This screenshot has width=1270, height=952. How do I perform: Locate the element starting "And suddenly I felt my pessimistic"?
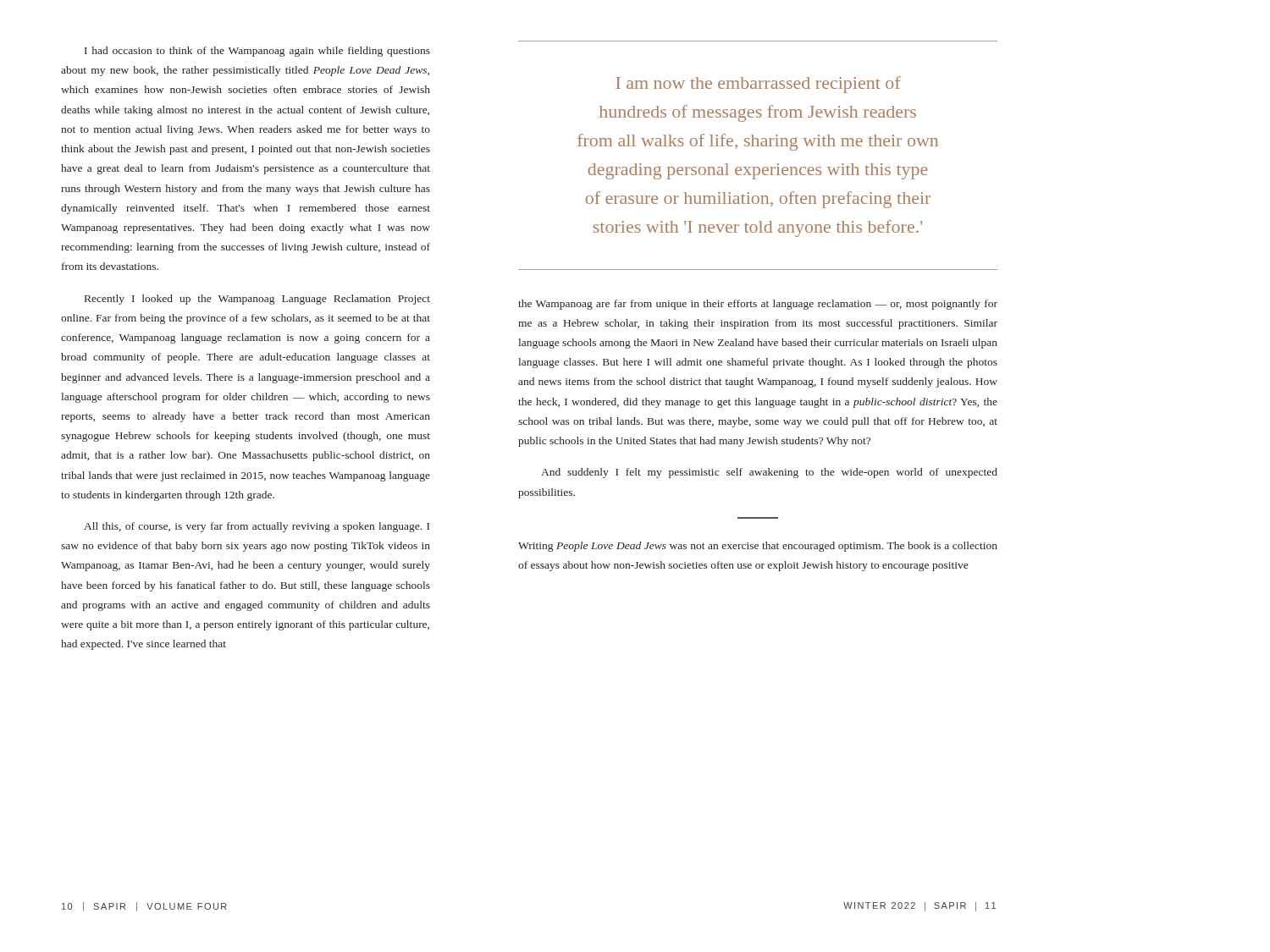(x=758, y=482)
